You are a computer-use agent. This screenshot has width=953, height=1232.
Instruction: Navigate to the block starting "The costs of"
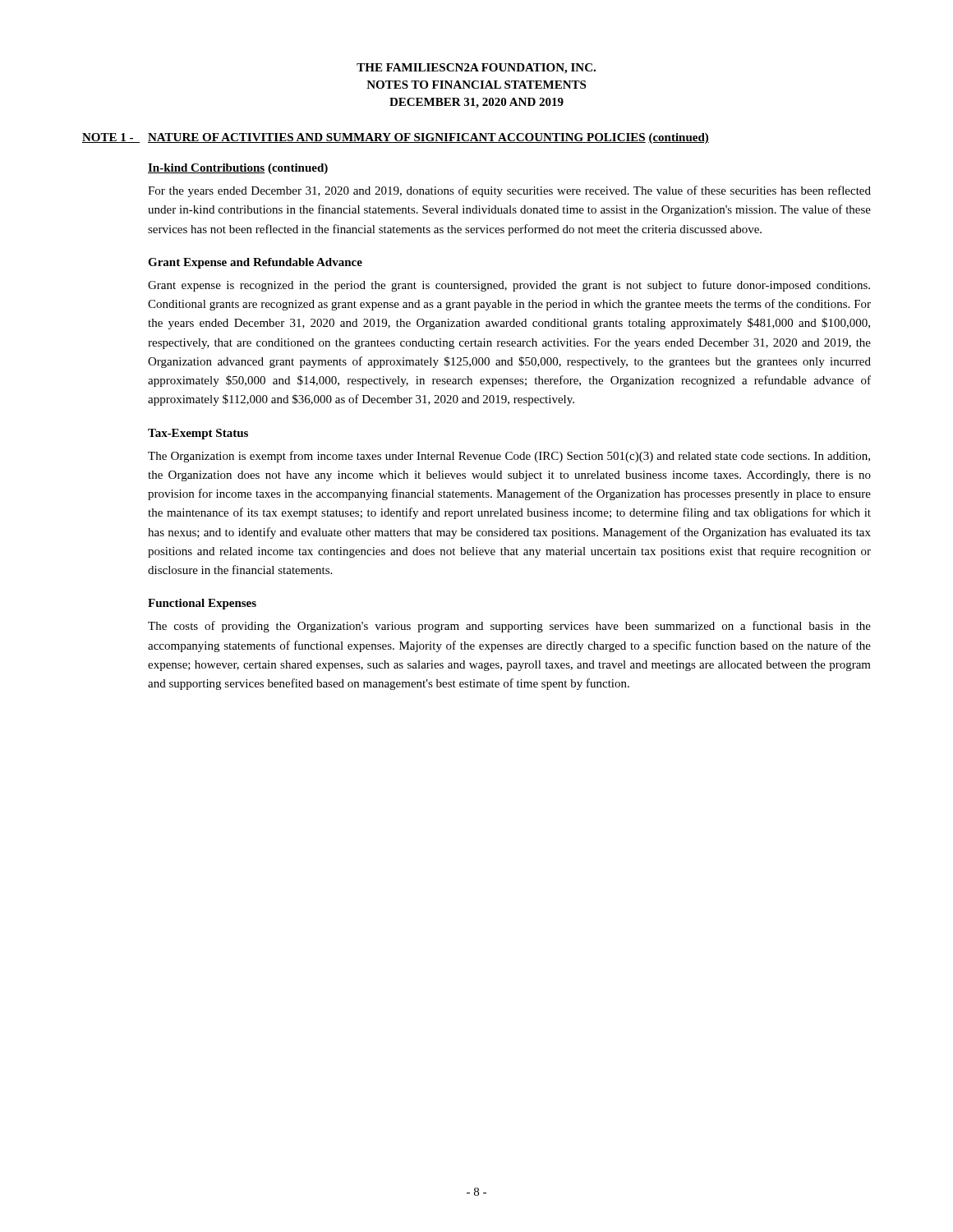click(509, 655)
